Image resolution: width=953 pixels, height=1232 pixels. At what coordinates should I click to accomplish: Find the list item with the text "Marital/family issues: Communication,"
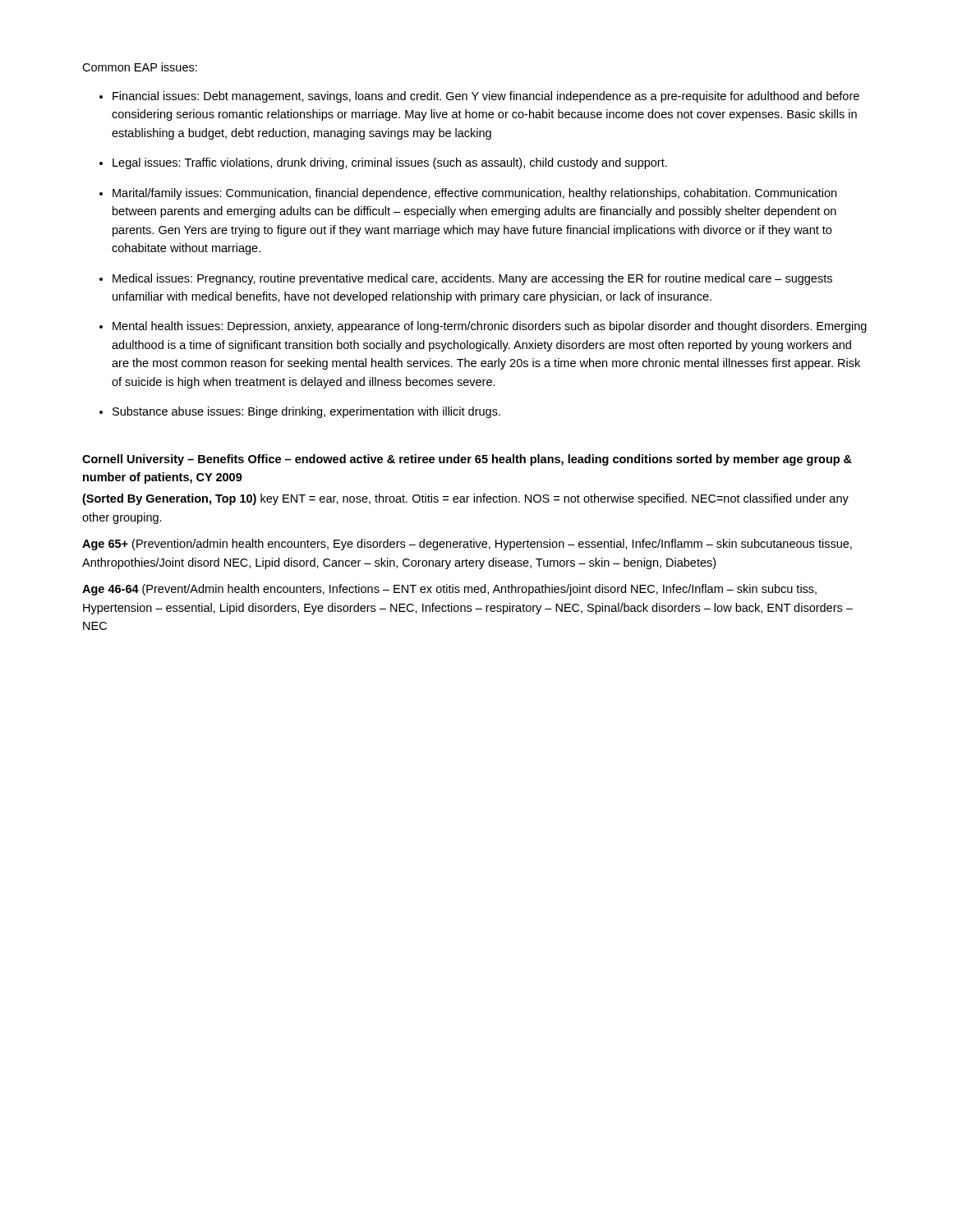pyautogui.click(x=474, y=220)
